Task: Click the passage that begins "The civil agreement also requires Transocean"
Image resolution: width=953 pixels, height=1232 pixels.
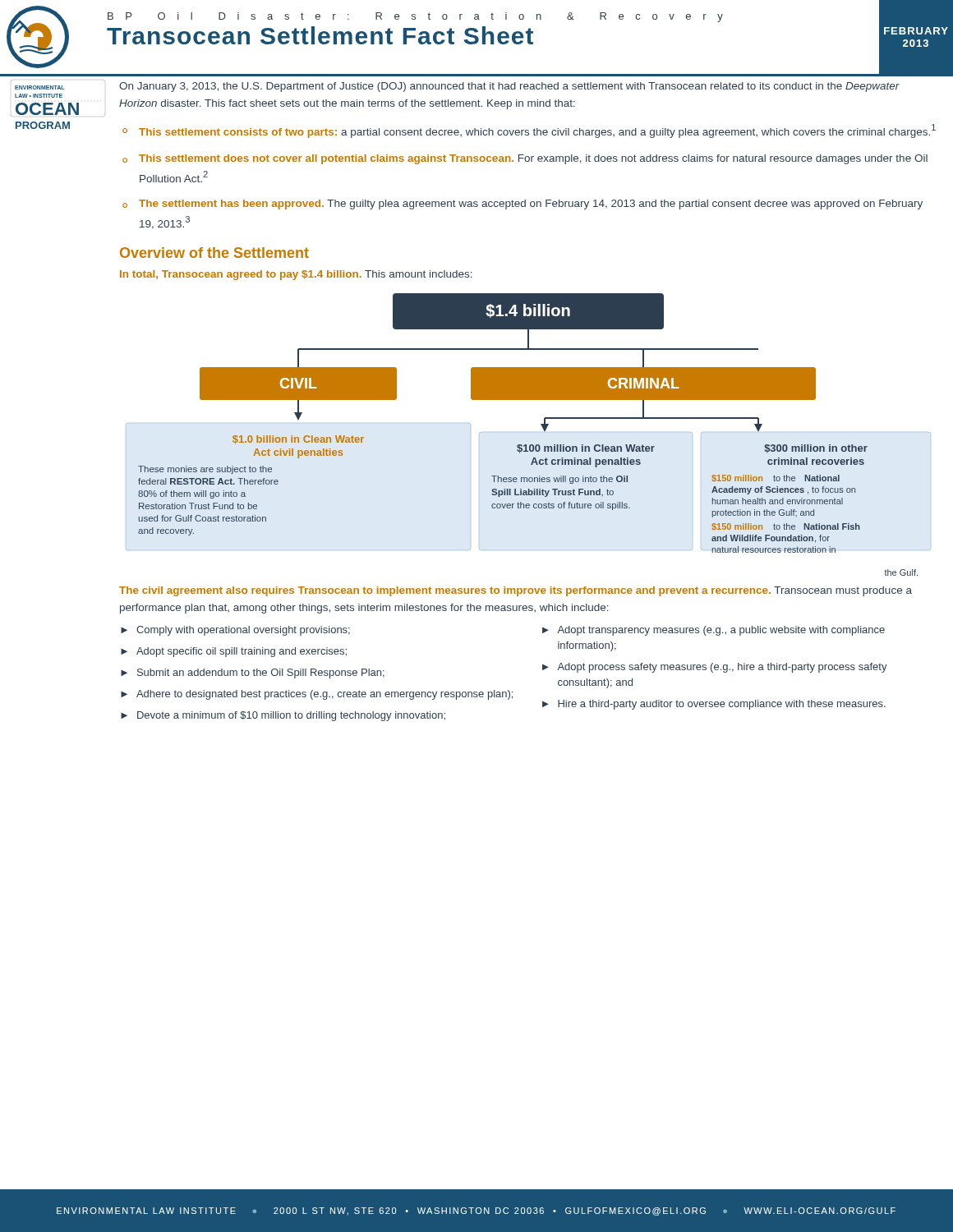Action: (515, 598)
